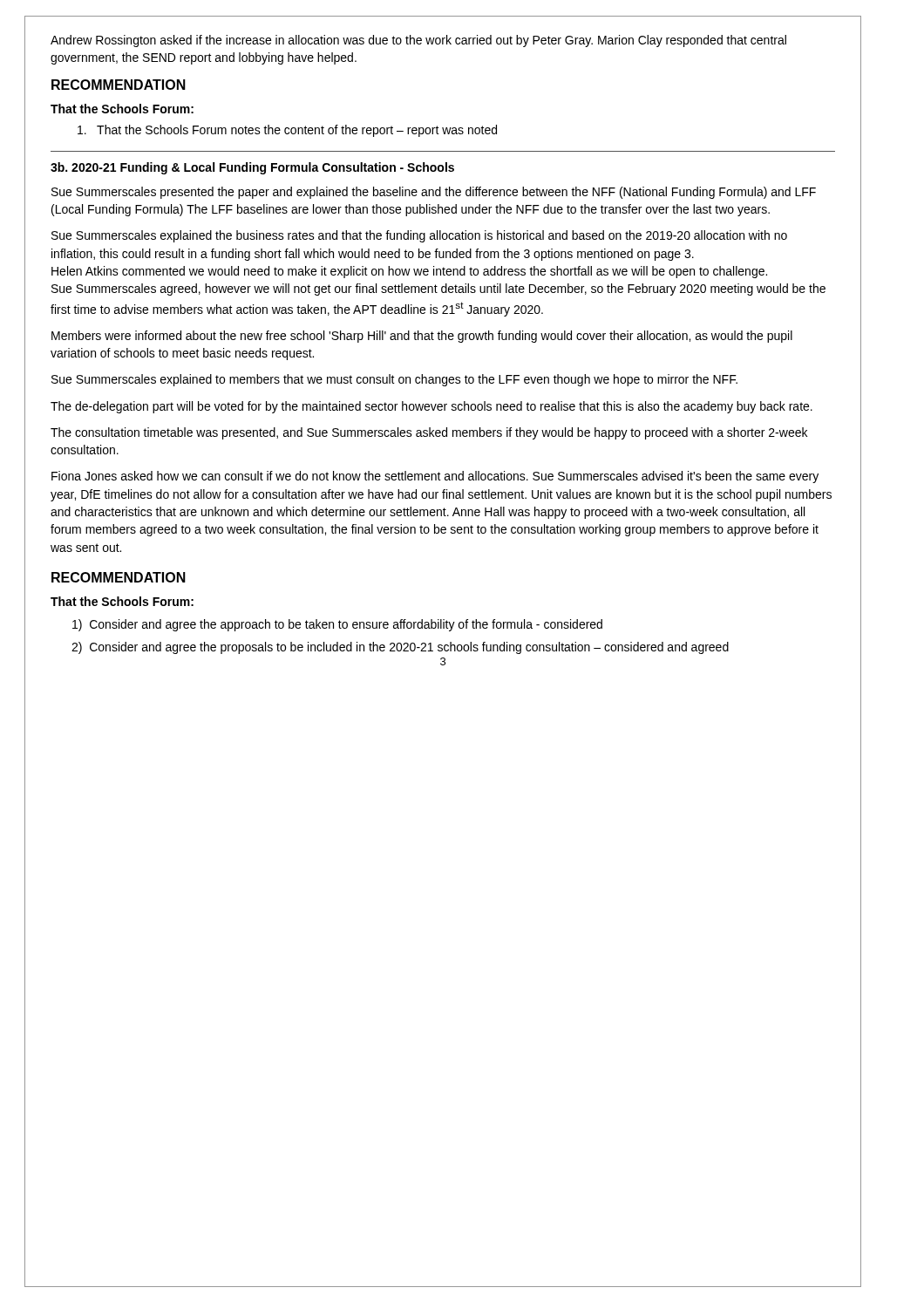Find the passage starting "Members were informed about the"

[x=422, y=344]
